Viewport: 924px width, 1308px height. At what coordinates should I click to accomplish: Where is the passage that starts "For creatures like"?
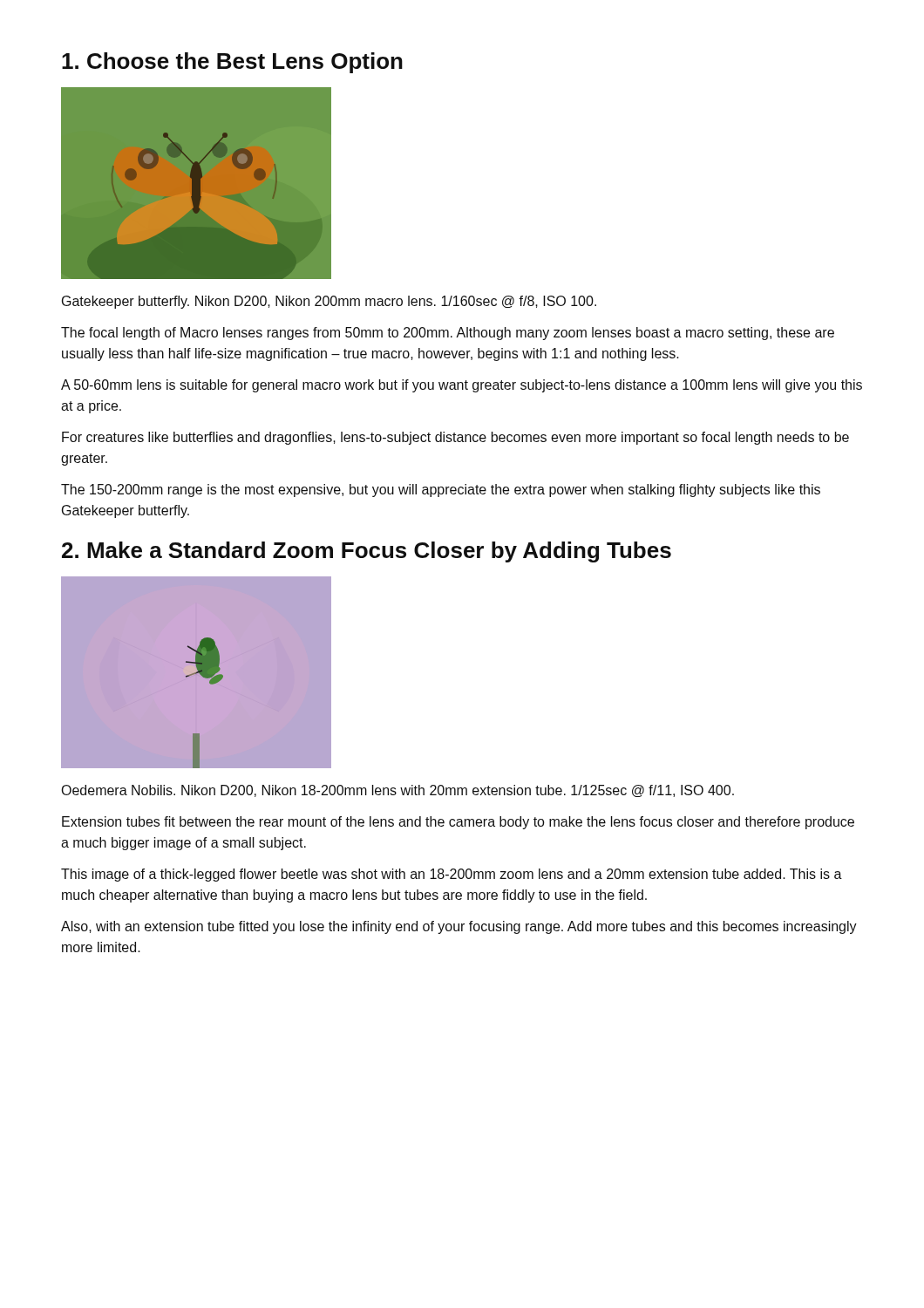(455, 448)
